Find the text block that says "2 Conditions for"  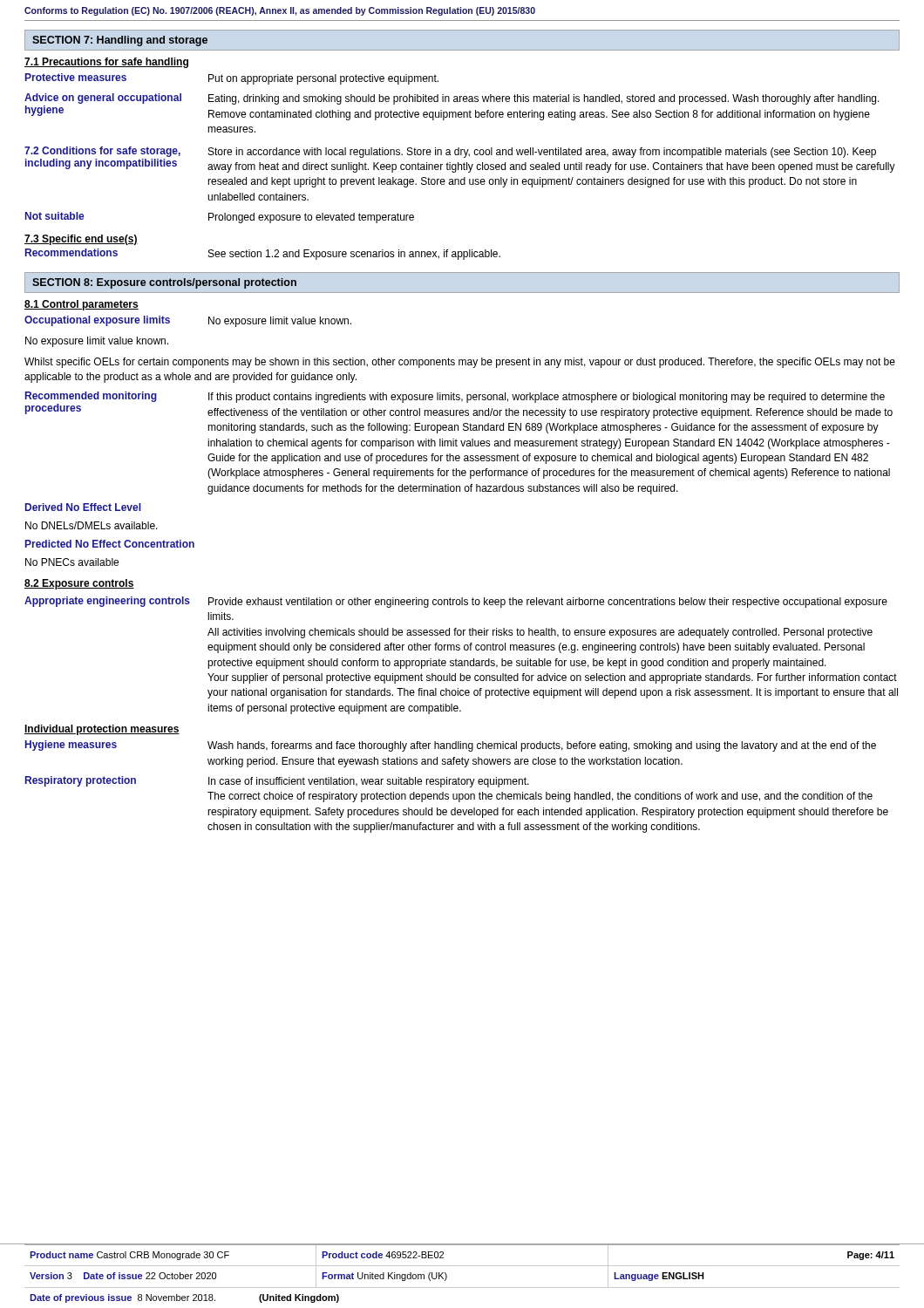[462, 175]
